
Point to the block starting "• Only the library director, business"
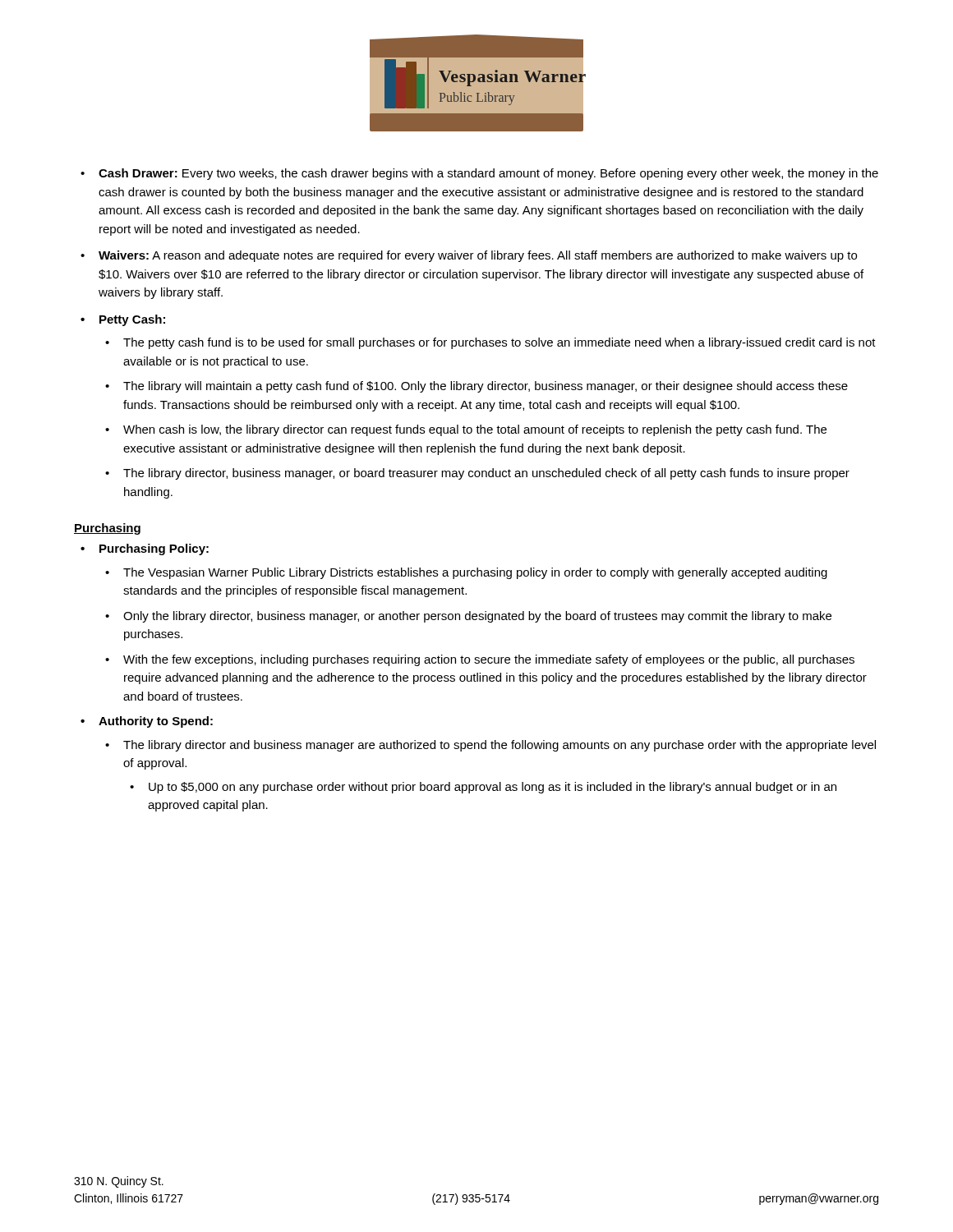coord(469,624)
